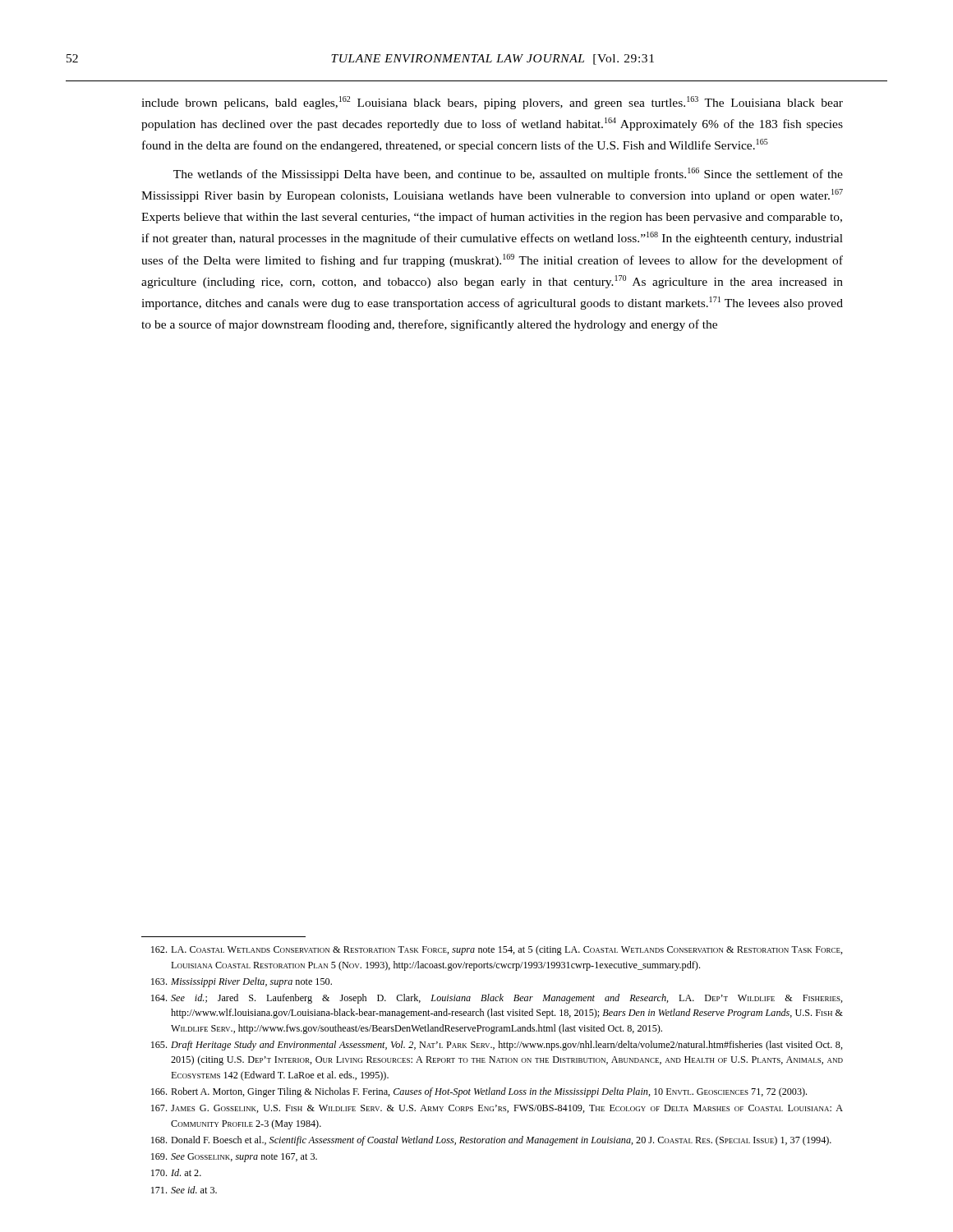Click on the text block starting "See id. at 3."
Screen dimensions: 1232x953
(x=184, y=1190)
